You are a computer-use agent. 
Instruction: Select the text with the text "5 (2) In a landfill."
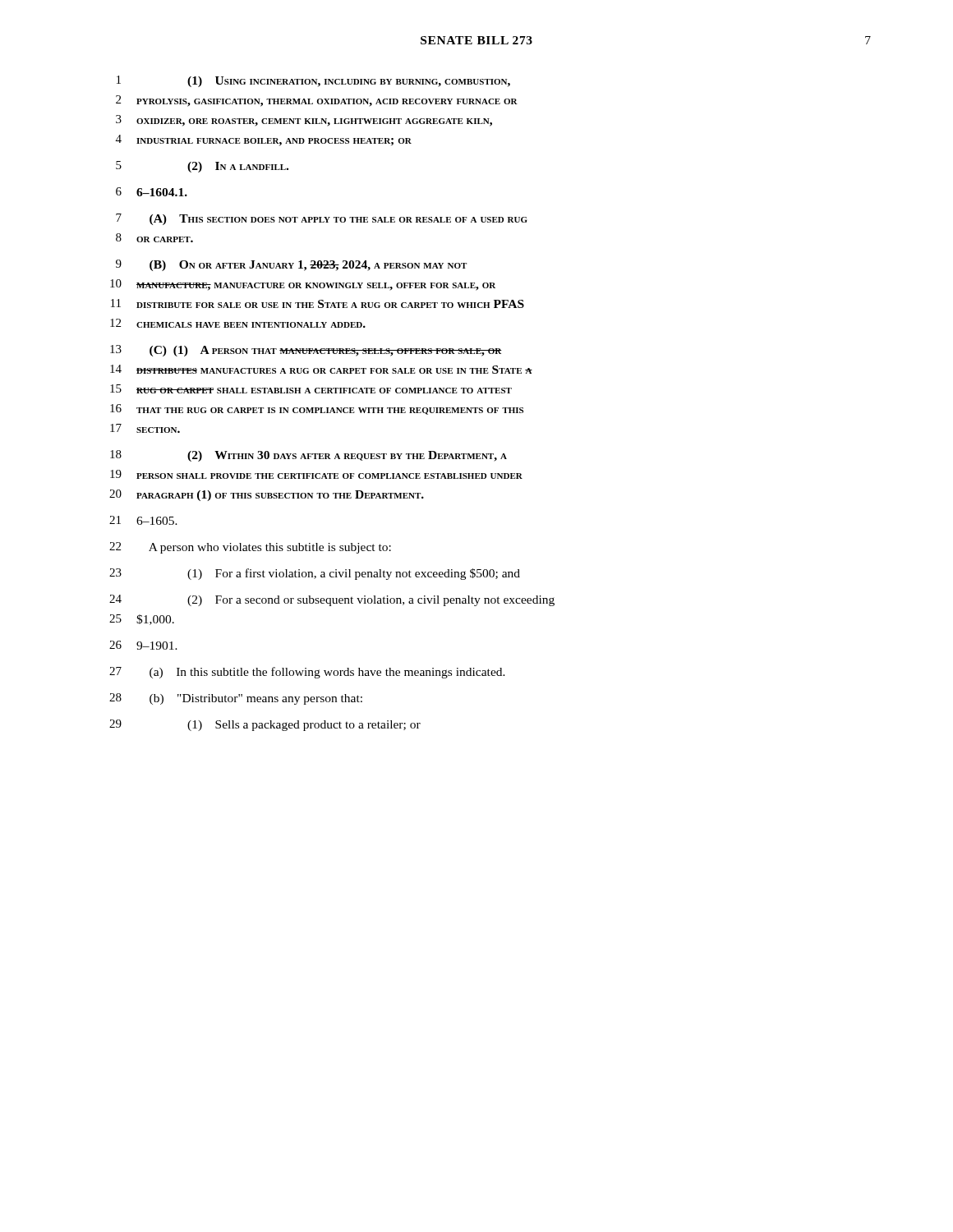202,167
